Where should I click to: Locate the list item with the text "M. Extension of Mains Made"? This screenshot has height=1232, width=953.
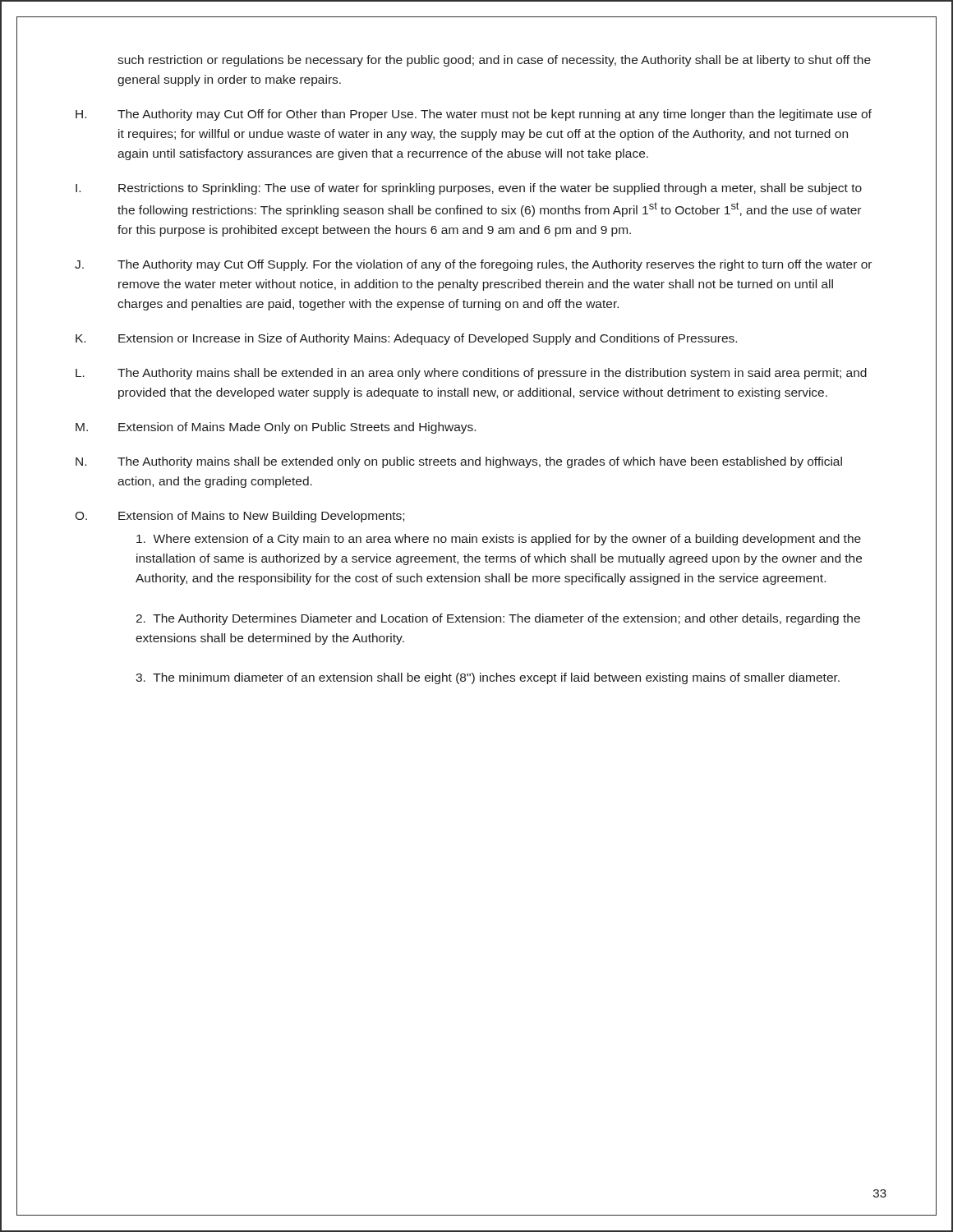coord(476,427)
